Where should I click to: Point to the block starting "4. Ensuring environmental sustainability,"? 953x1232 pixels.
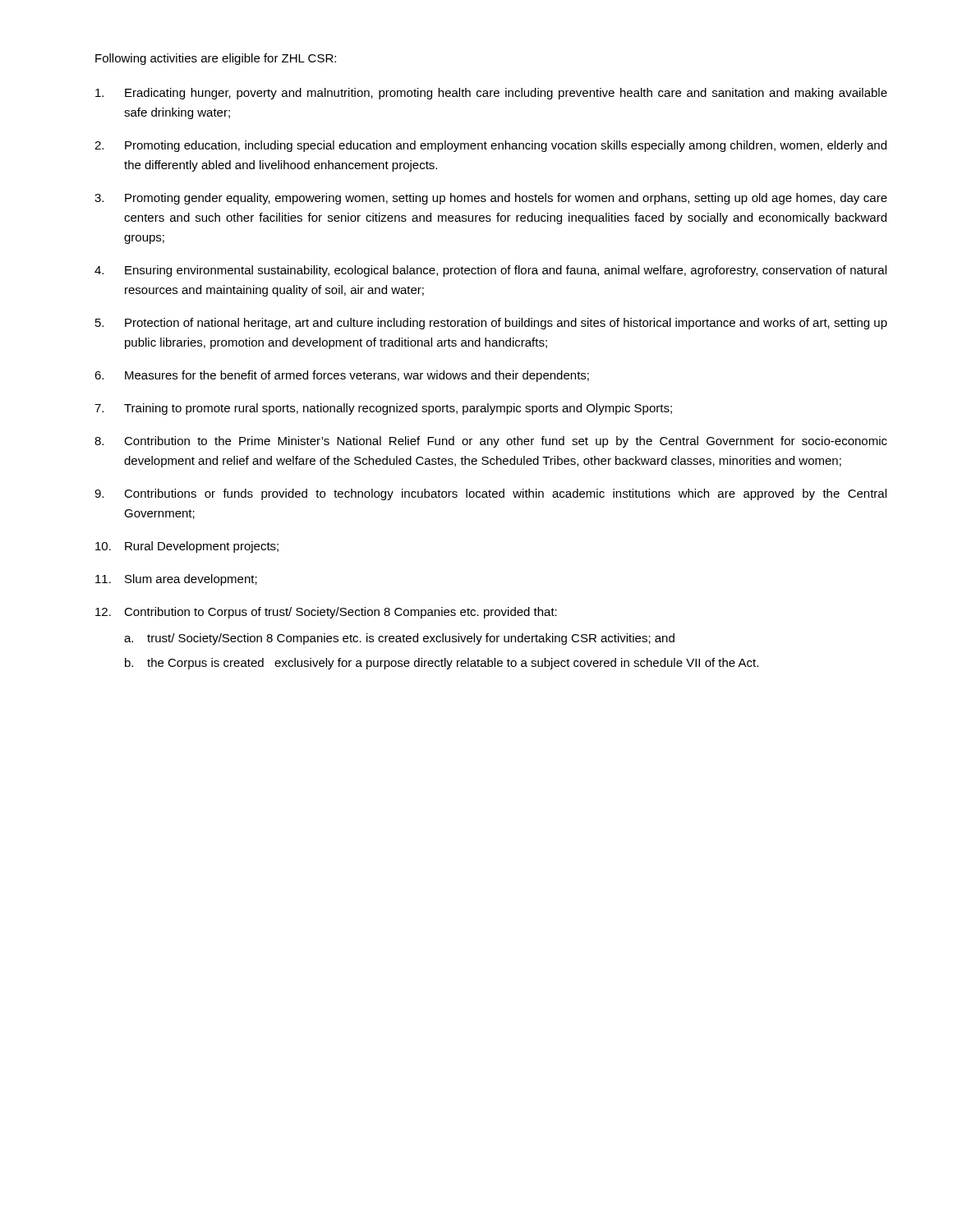point(491,280)
